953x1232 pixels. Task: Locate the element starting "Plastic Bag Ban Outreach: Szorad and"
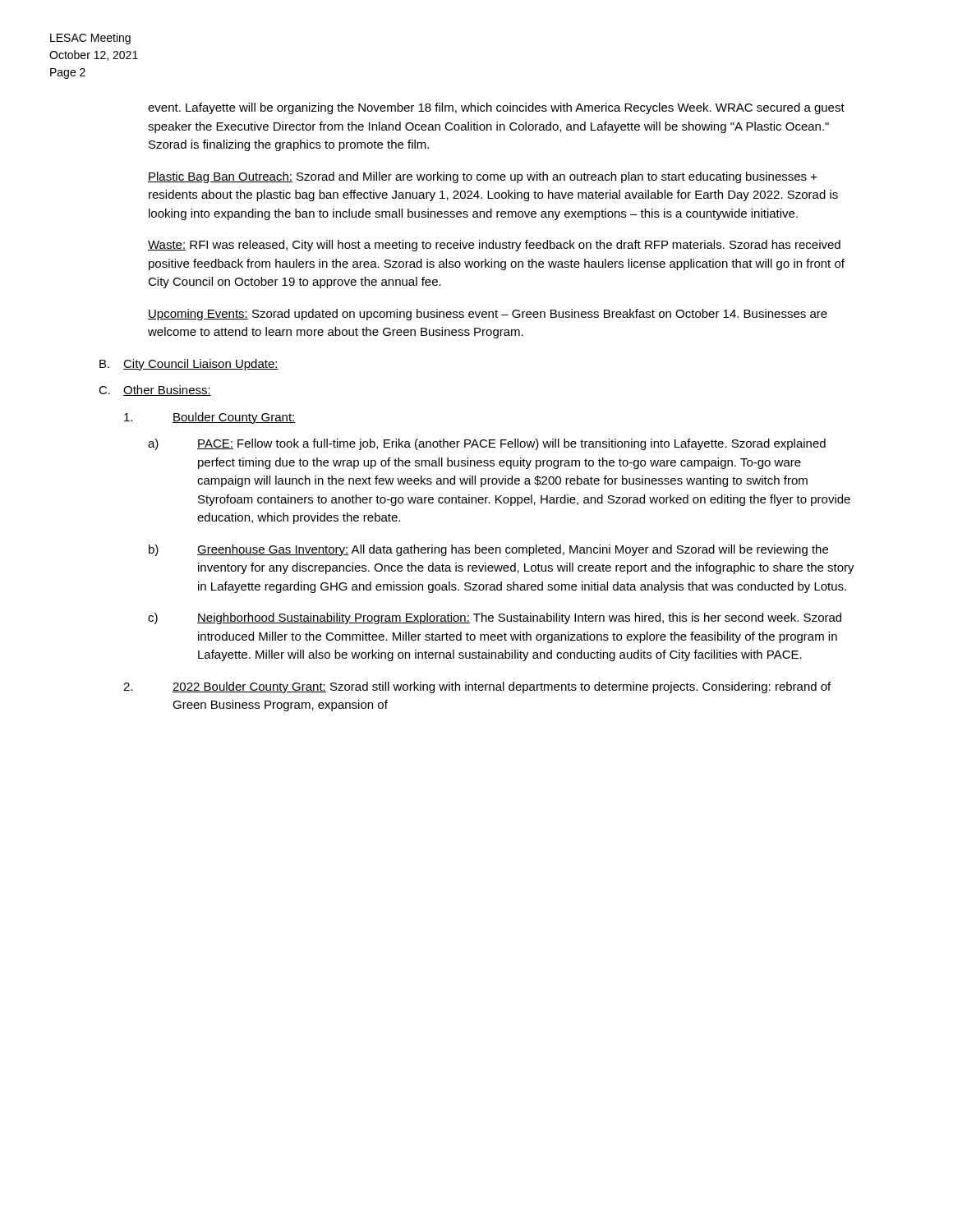click(493, 194)
